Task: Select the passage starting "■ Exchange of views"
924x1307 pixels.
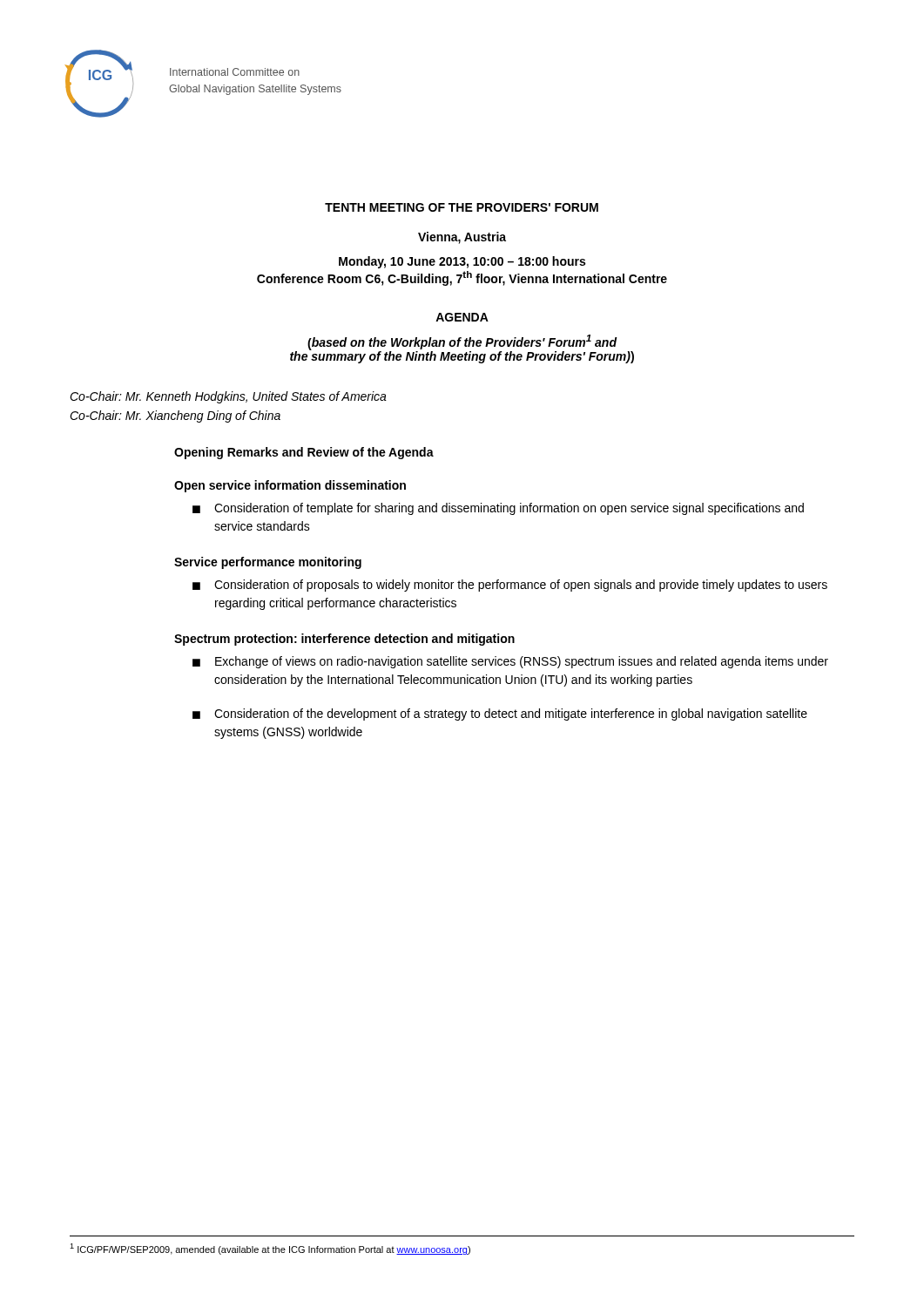Action: (x=514, y=671)
